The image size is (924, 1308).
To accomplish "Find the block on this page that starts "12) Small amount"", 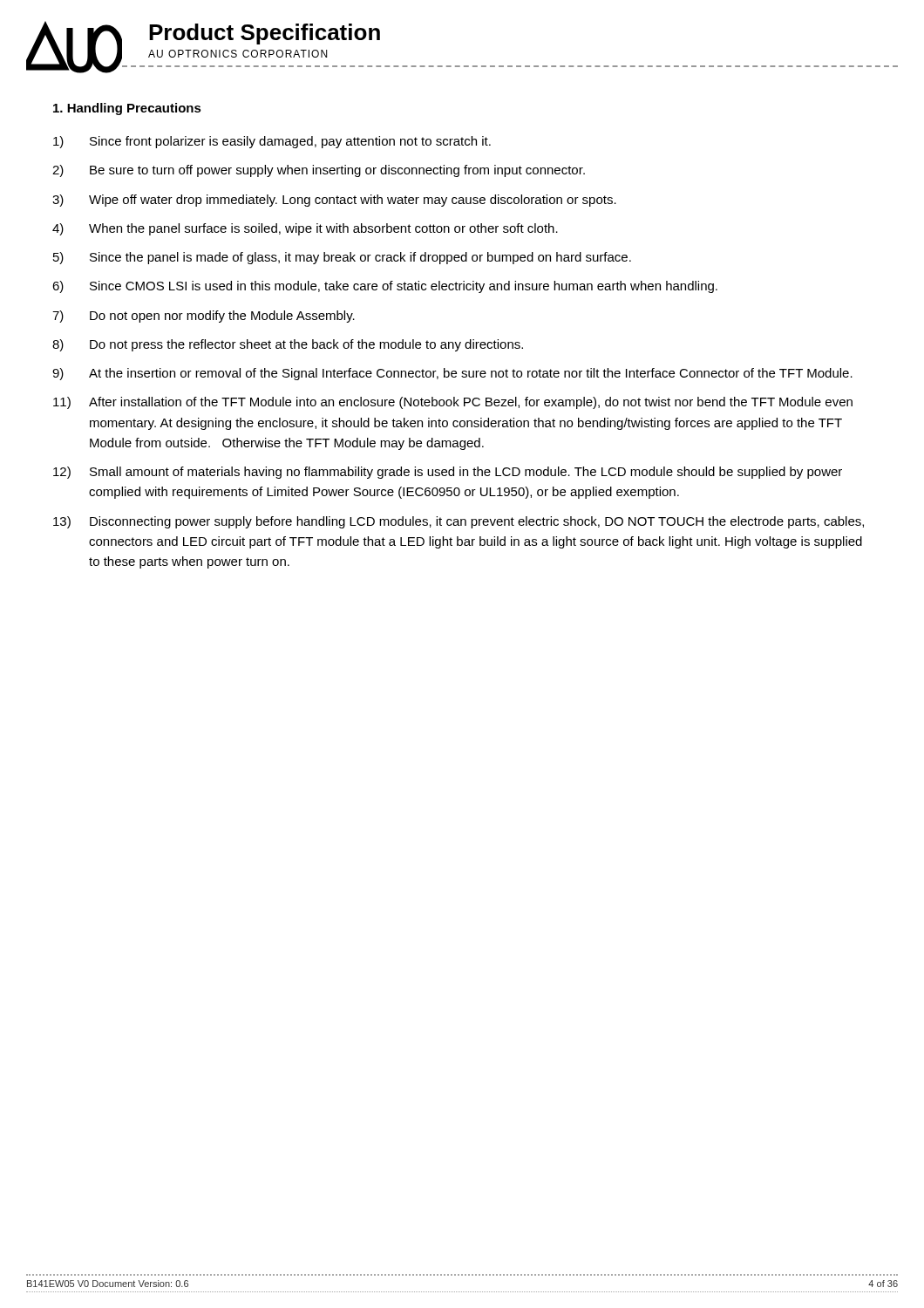I will point(462,482).
